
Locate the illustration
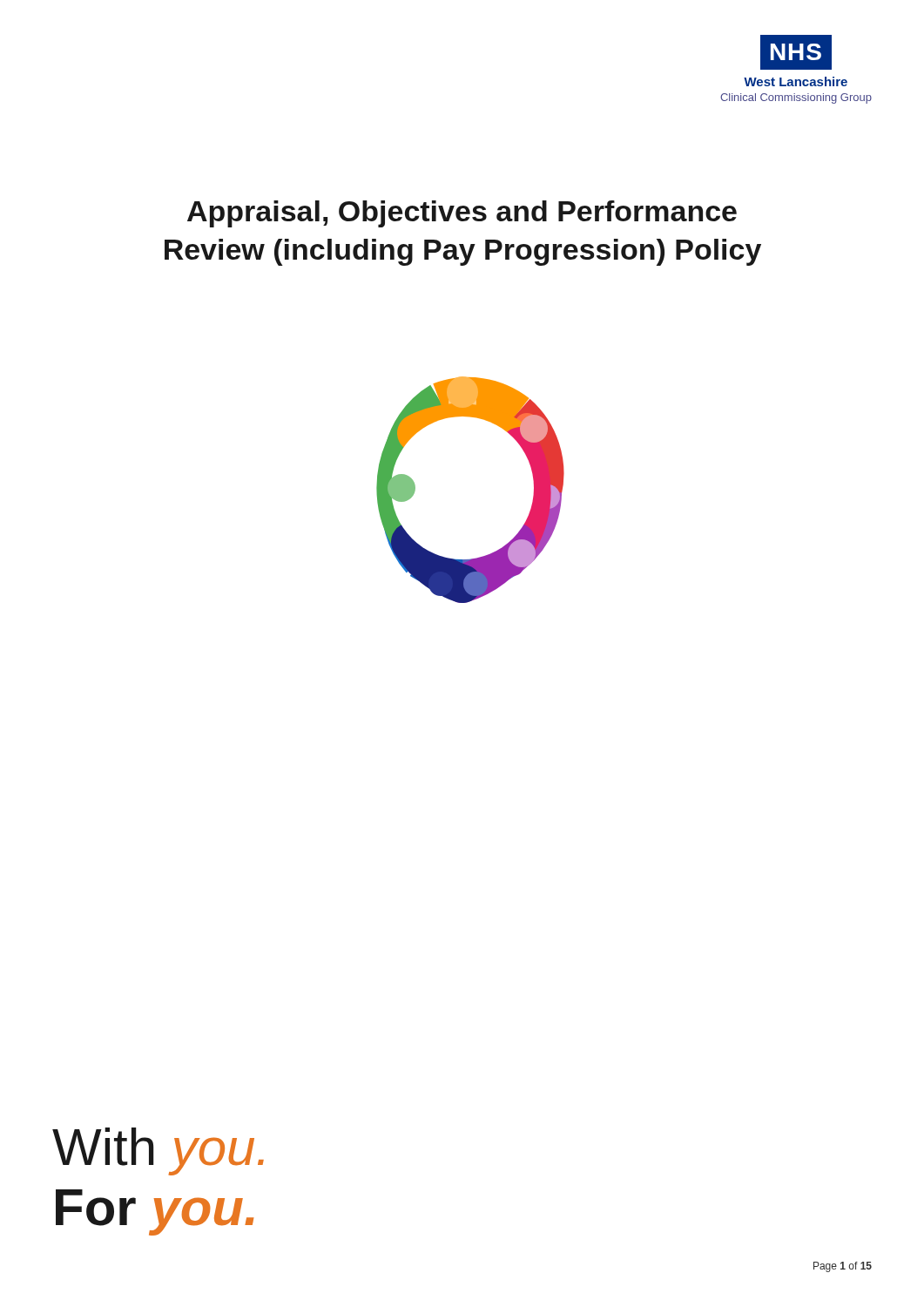click(x=462, y=479)
